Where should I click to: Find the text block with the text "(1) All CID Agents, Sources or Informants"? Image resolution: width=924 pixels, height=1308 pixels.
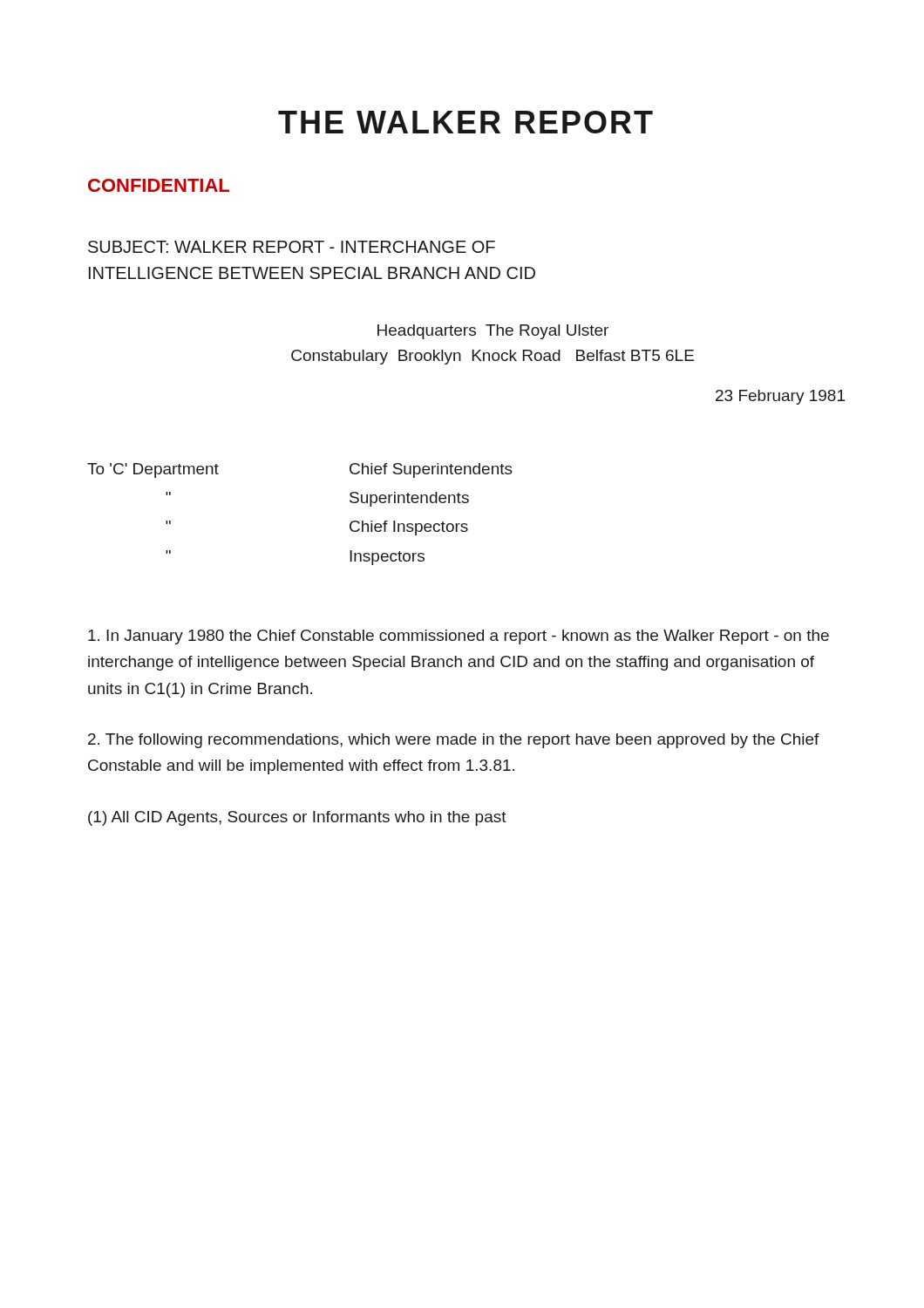coord(297,816)
